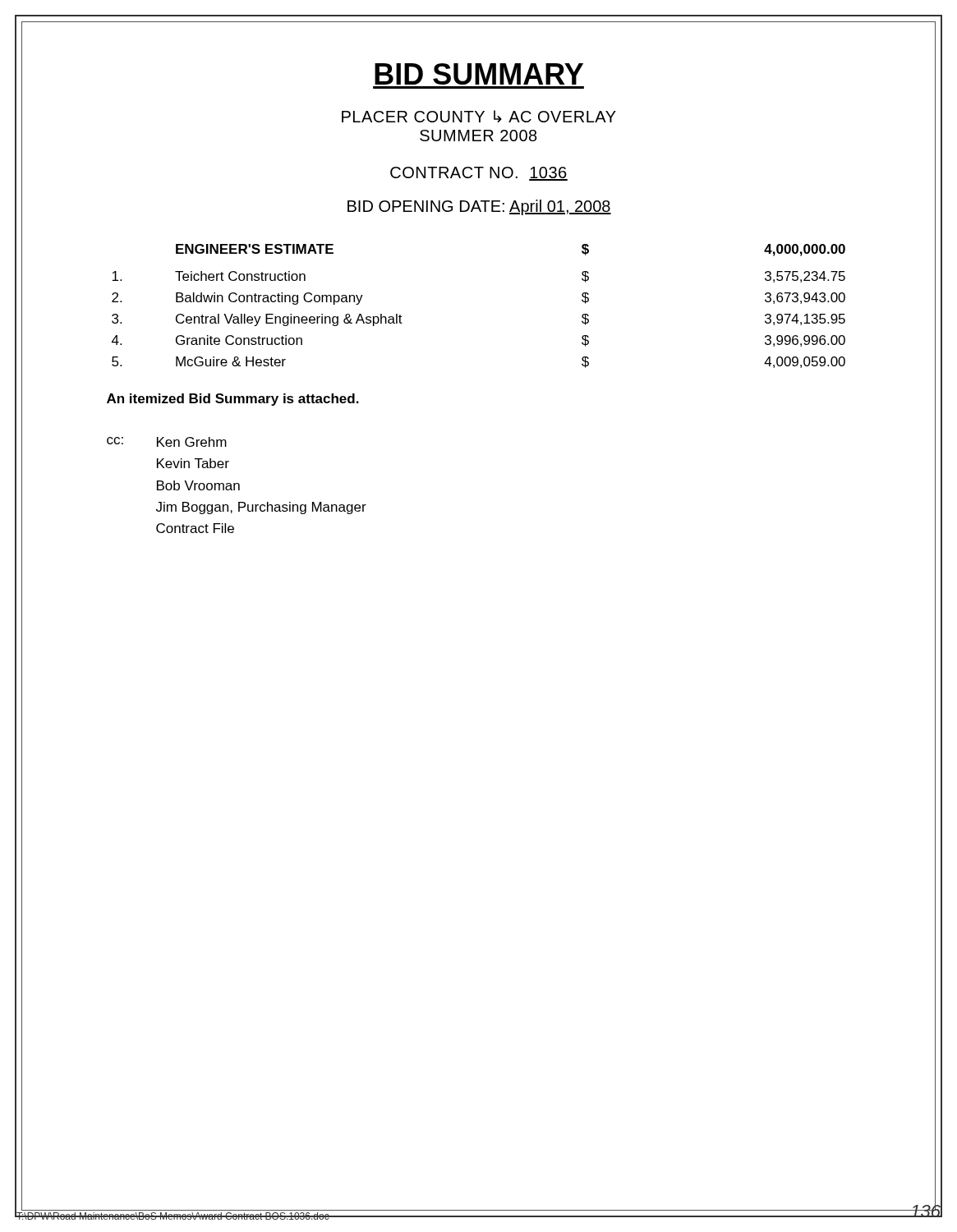The image size is (957, 1232).
Task: Where does it say "BID SUMMARY"?
Action: pos(478,75)
